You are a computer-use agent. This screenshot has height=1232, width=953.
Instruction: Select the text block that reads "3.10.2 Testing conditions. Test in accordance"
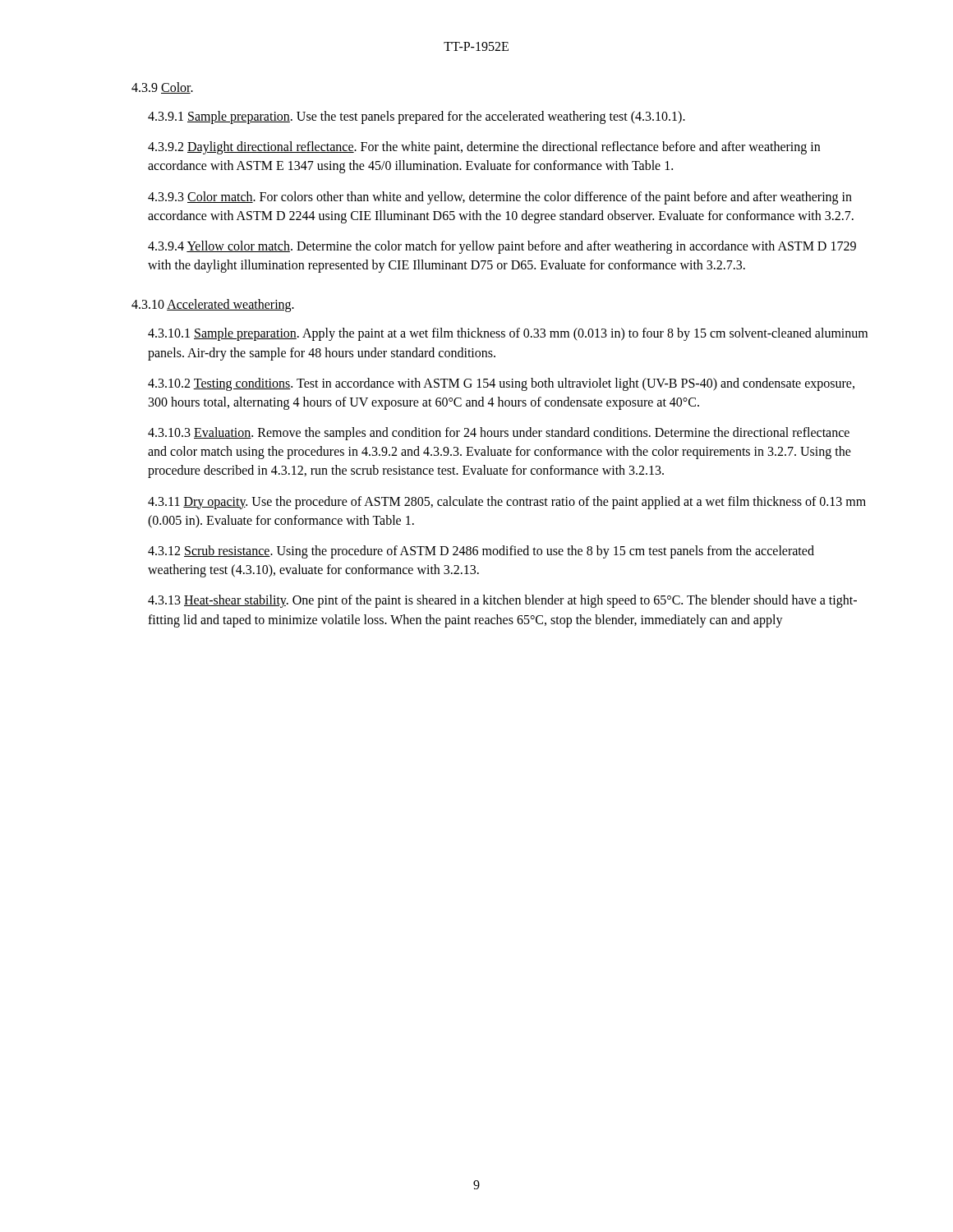pyautogui.click(x=502, y=392)
